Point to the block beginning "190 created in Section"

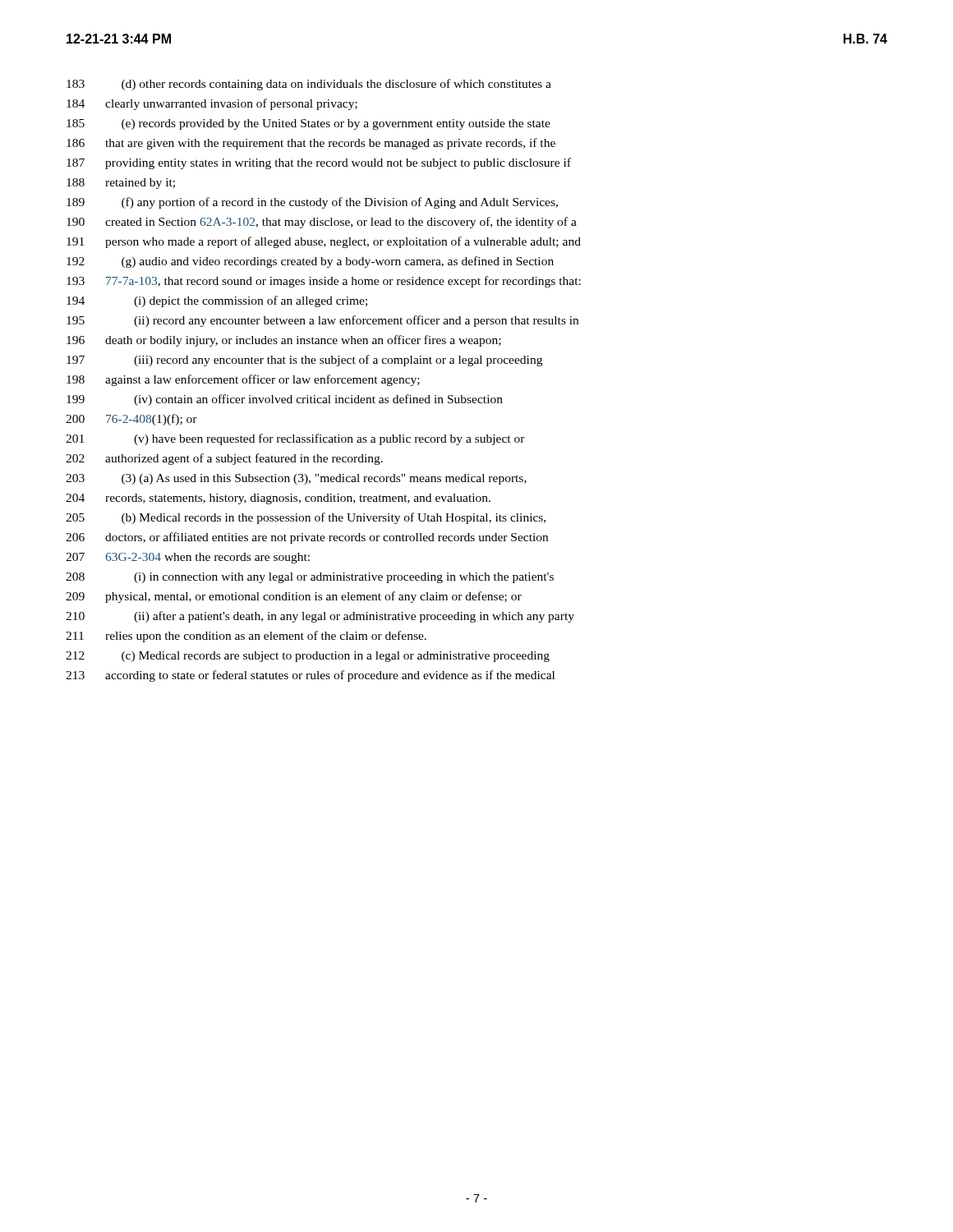pyautogui.click(x=476, y=222)
